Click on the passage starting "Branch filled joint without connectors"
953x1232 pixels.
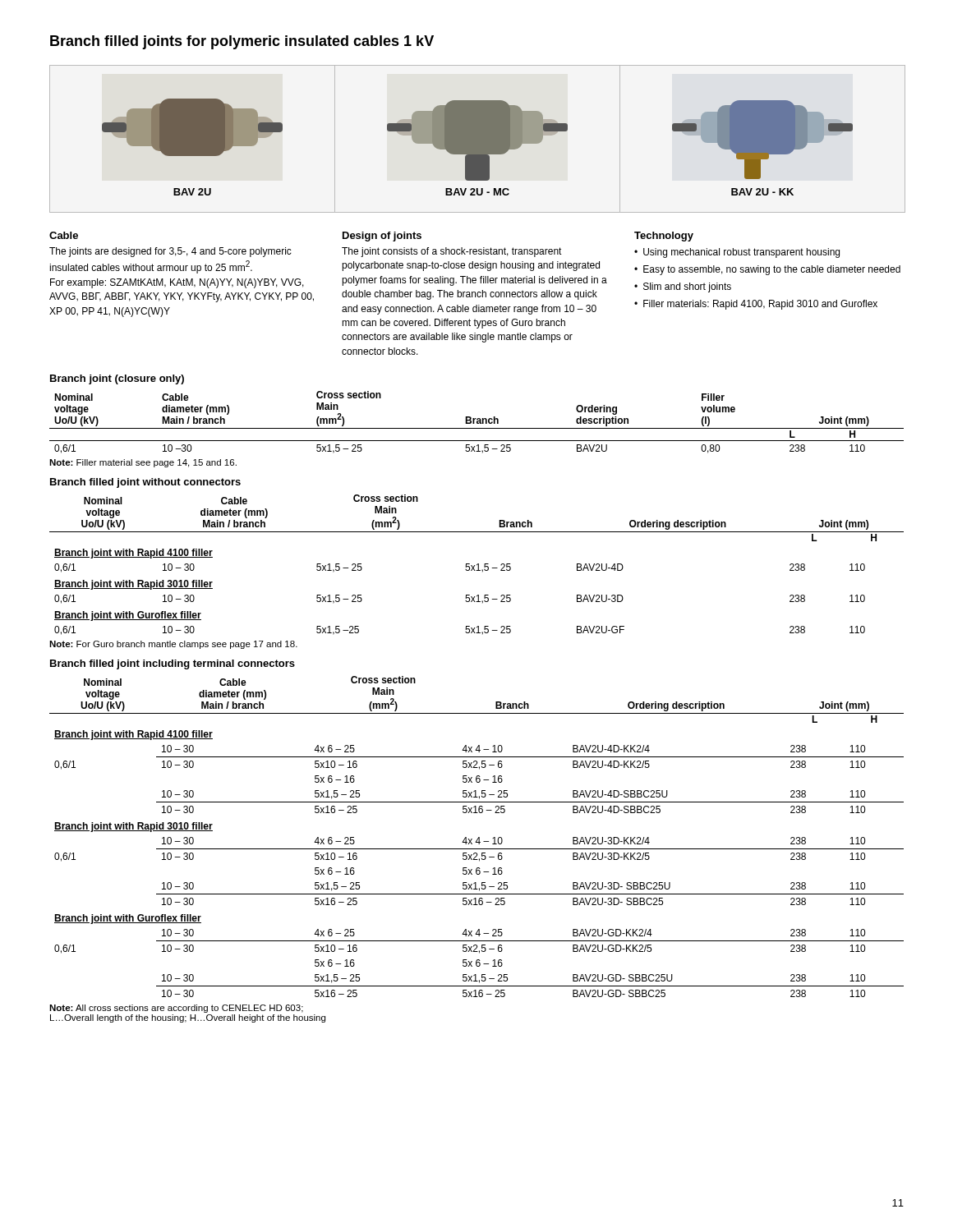(x=145, y=482)
